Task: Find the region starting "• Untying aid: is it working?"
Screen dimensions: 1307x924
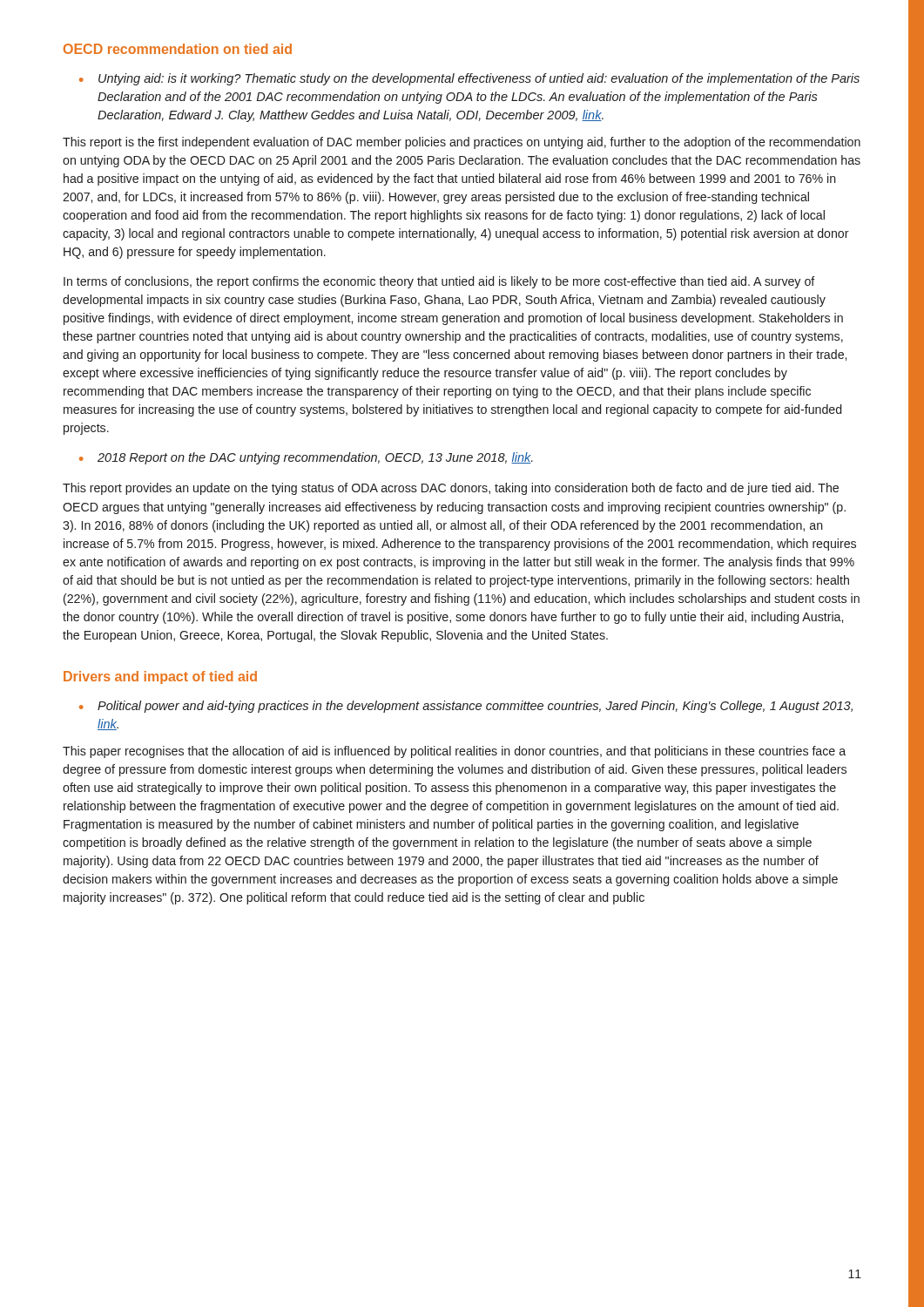Action: [470, 97]
